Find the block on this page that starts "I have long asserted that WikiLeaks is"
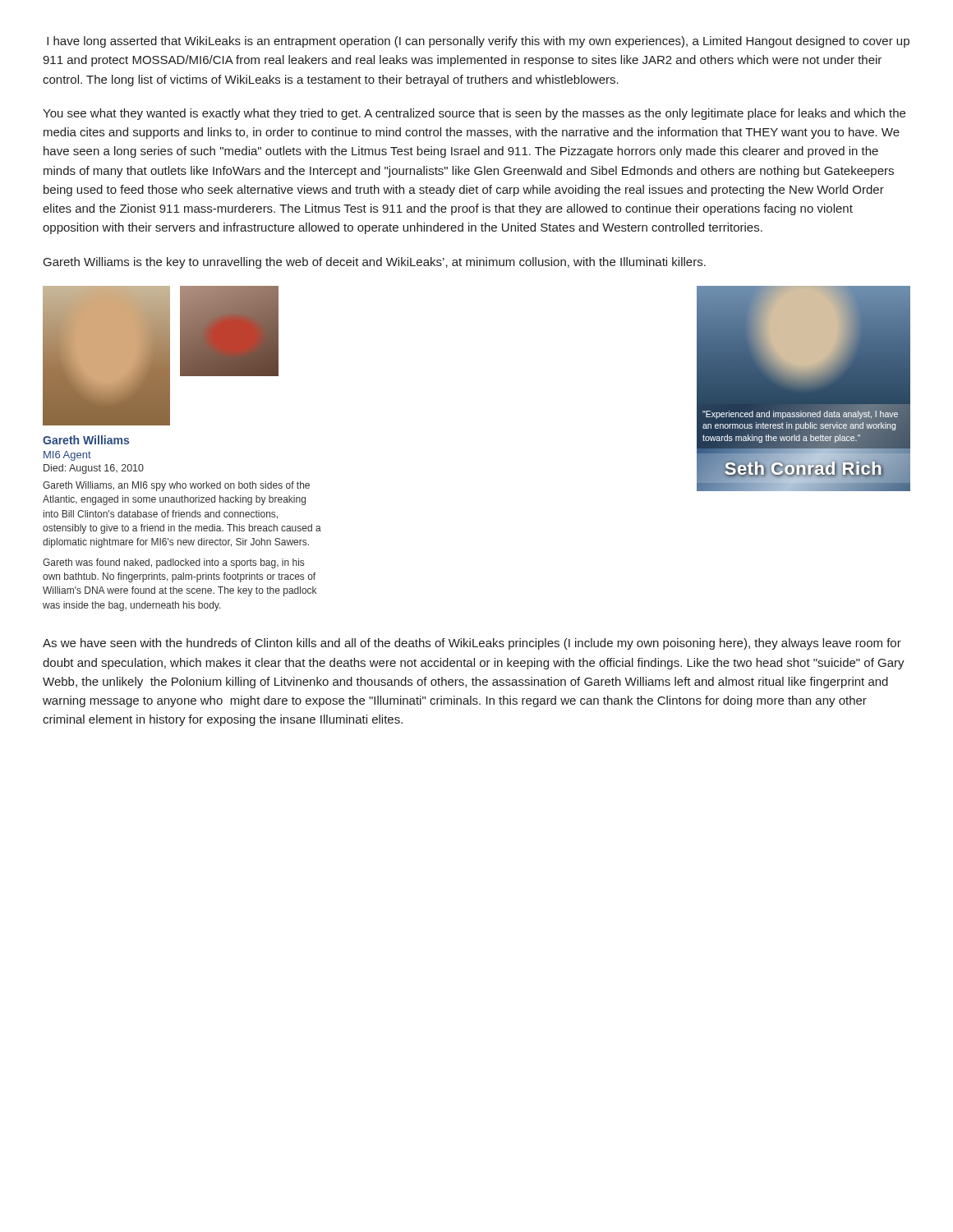 [x=476, y=60]
